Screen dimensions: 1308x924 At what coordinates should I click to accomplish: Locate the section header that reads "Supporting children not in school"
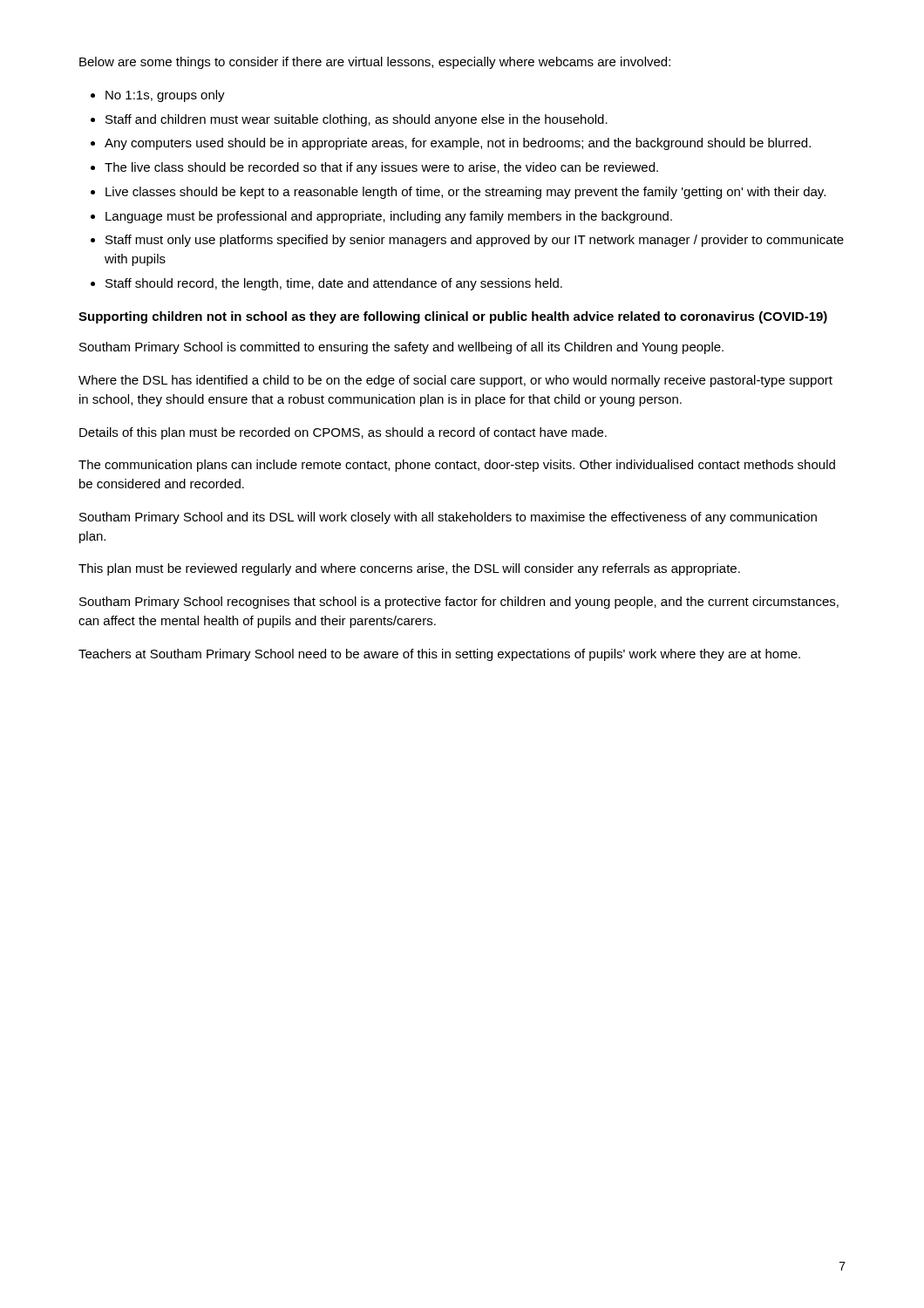[453, 316]
